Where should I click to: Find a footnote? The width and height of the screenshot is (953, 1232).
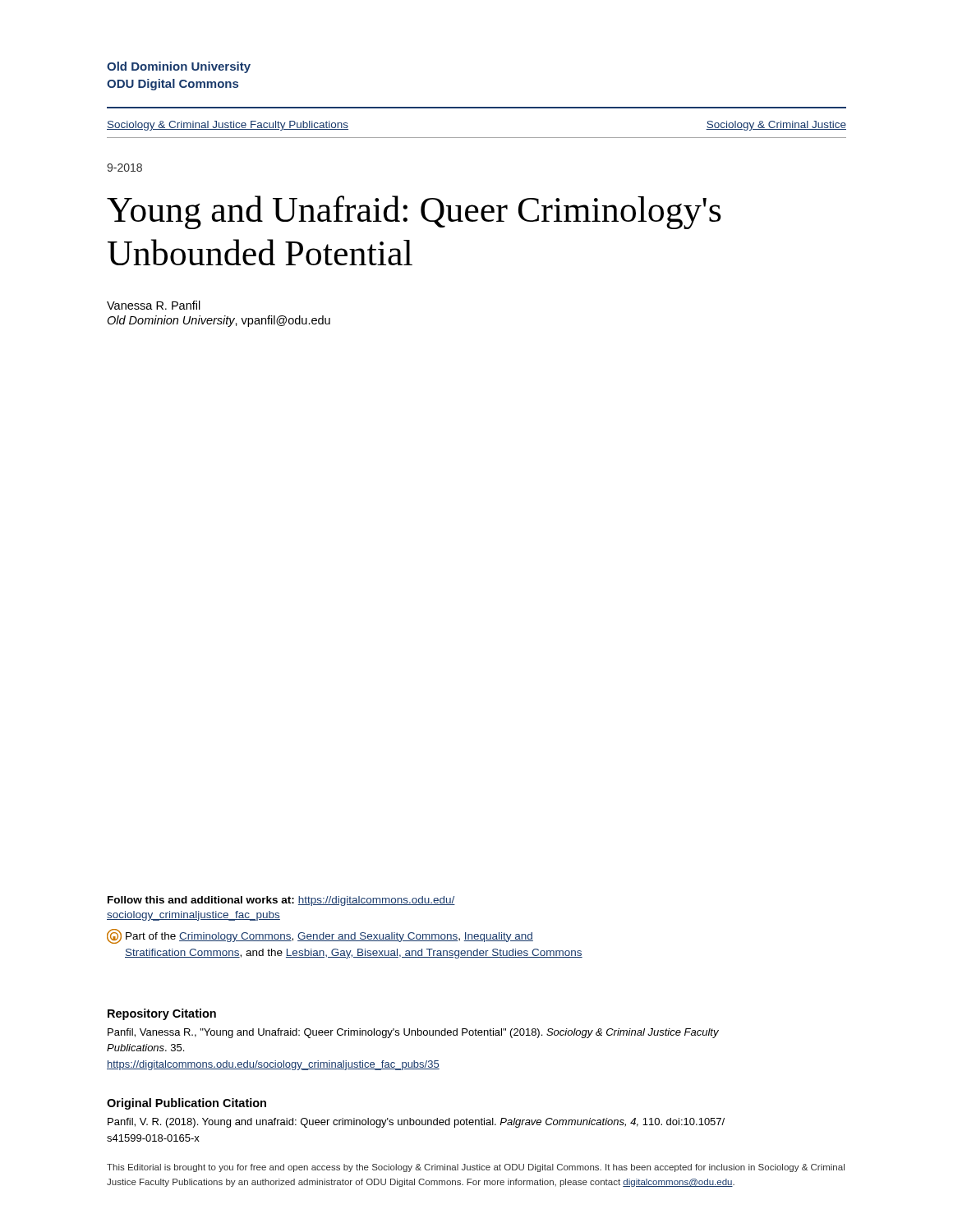476,1175
